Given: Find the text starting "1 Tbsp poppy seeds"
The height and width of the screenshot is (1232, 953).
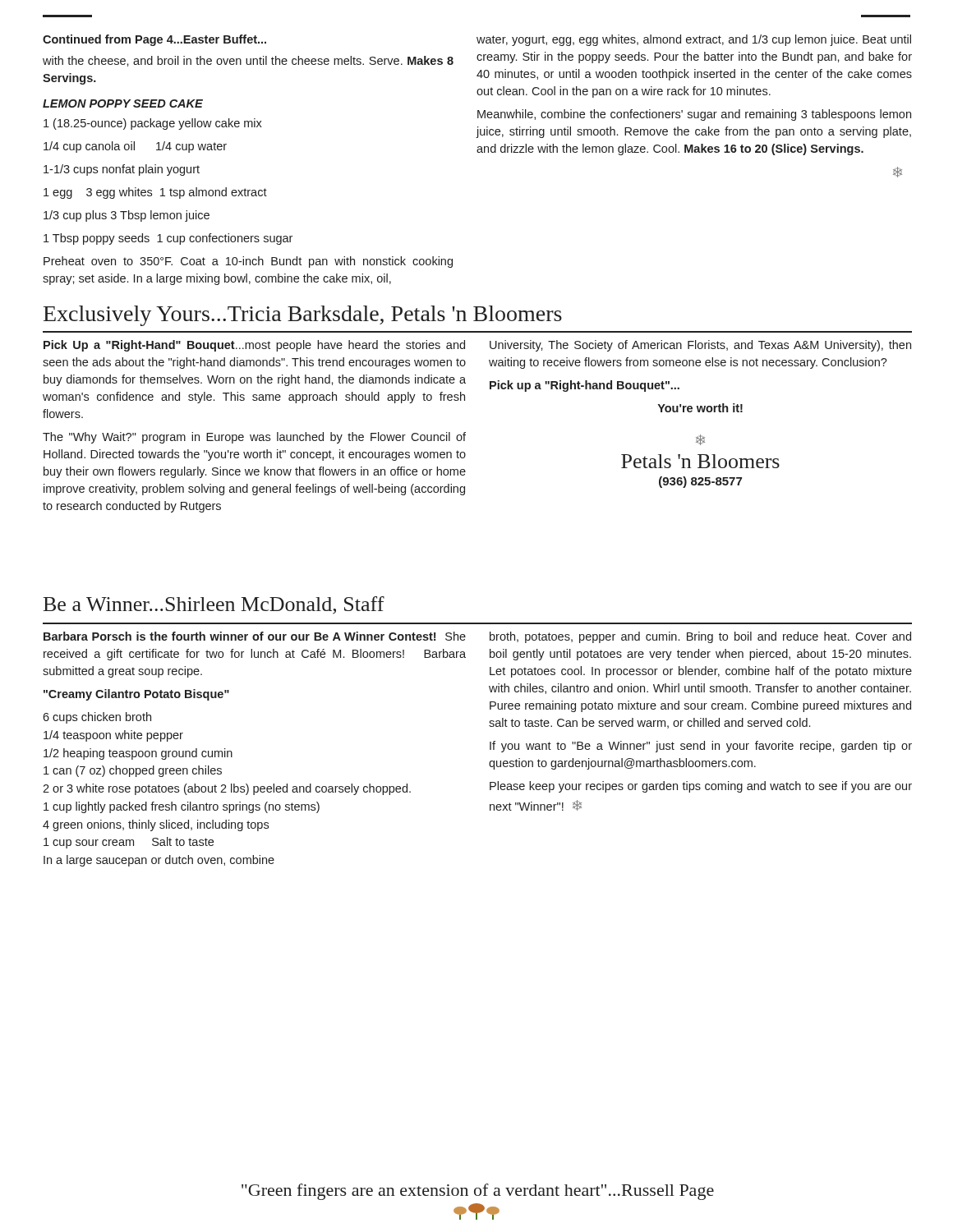Looking at the screenshot, I should tap(248, 239).
